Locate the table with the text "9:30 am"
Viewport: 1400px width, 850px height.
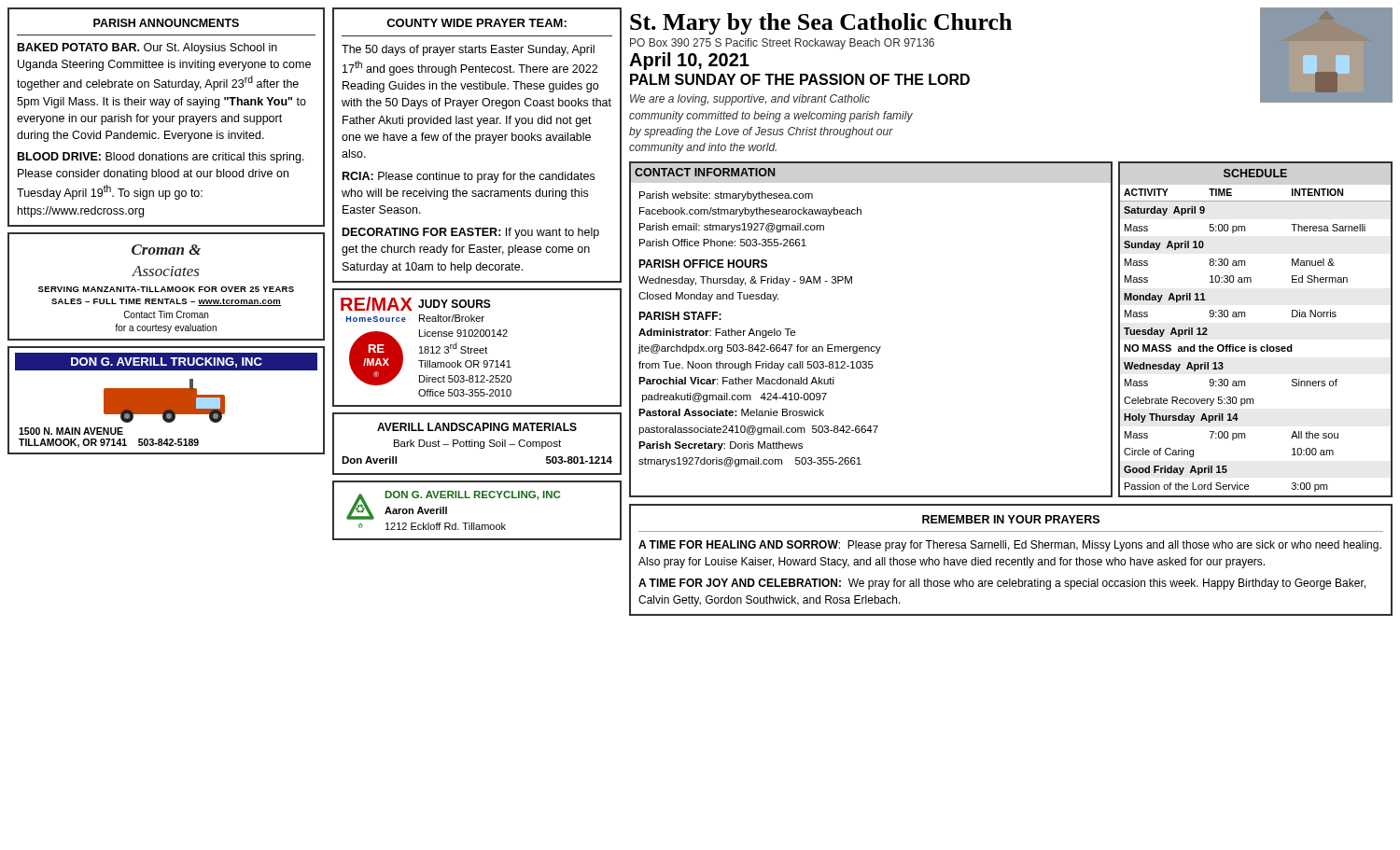[1255, 329]
